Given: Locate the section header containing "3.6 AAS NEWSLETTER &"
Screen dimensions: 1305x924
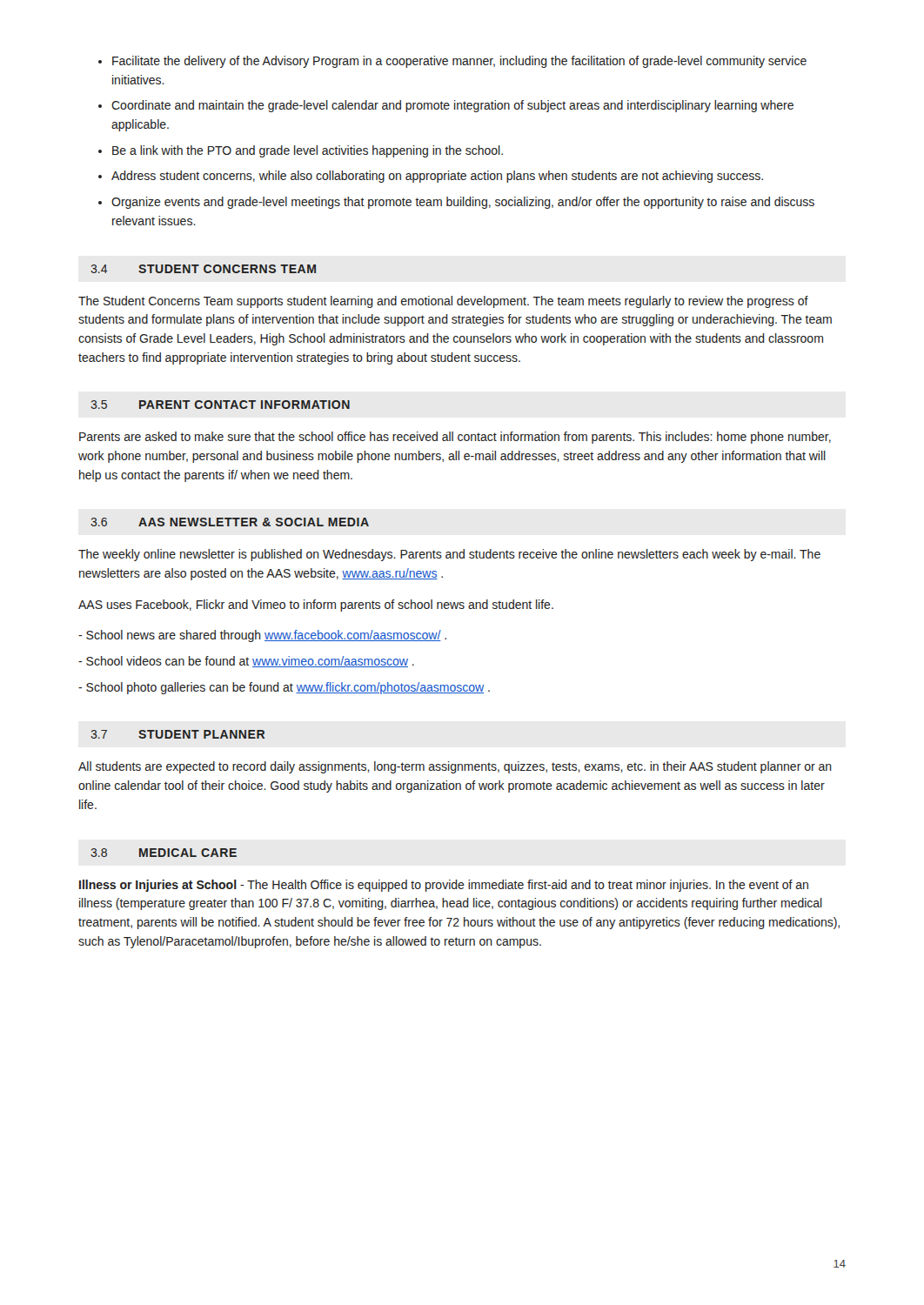Looking at the screenshot, I should (230, 522).
